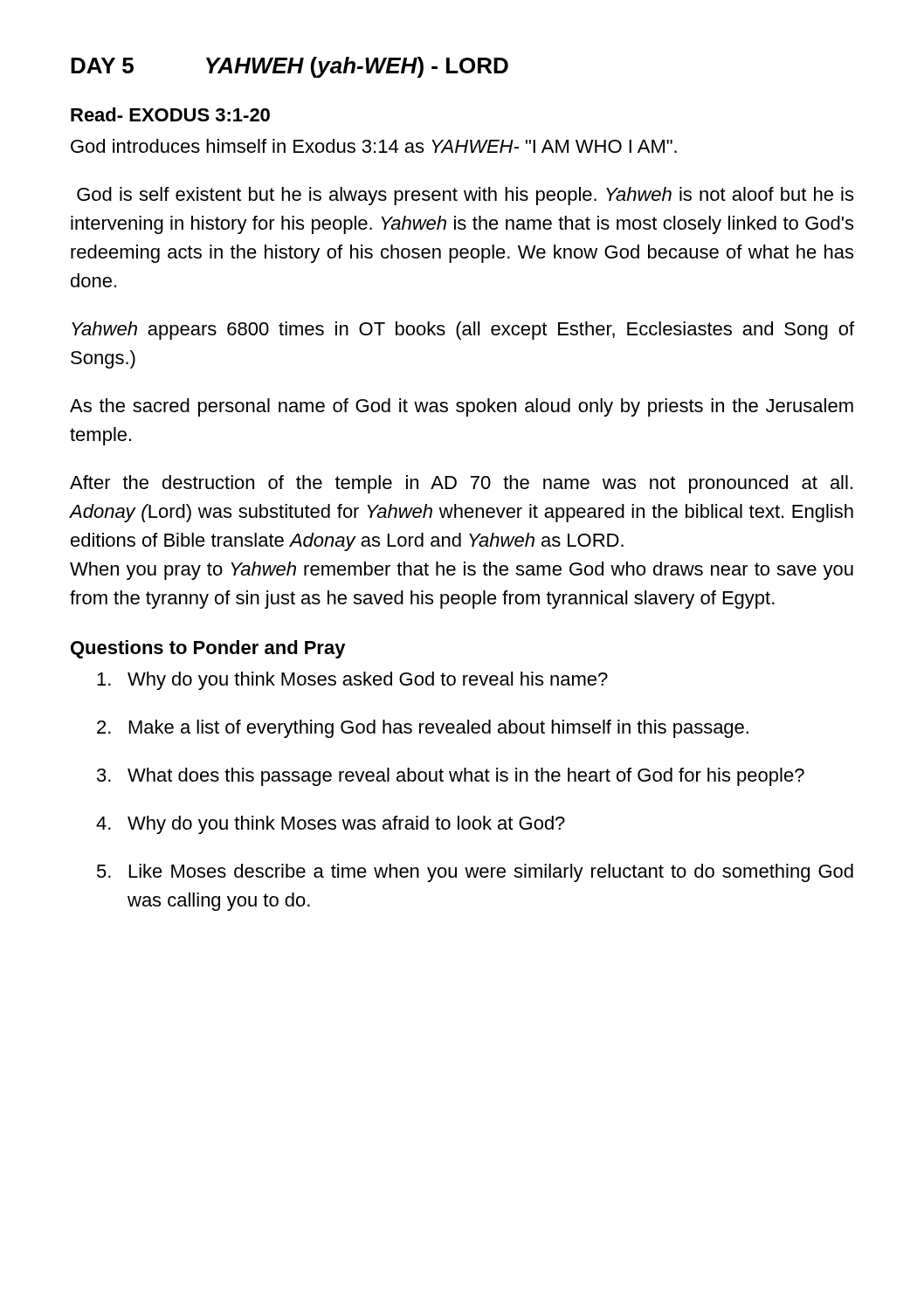The height and width of the screenshot is (1310, 924).
Task: Locate the region starting "Questions to Ponder and Pray"
Action: tap(208, 648)
